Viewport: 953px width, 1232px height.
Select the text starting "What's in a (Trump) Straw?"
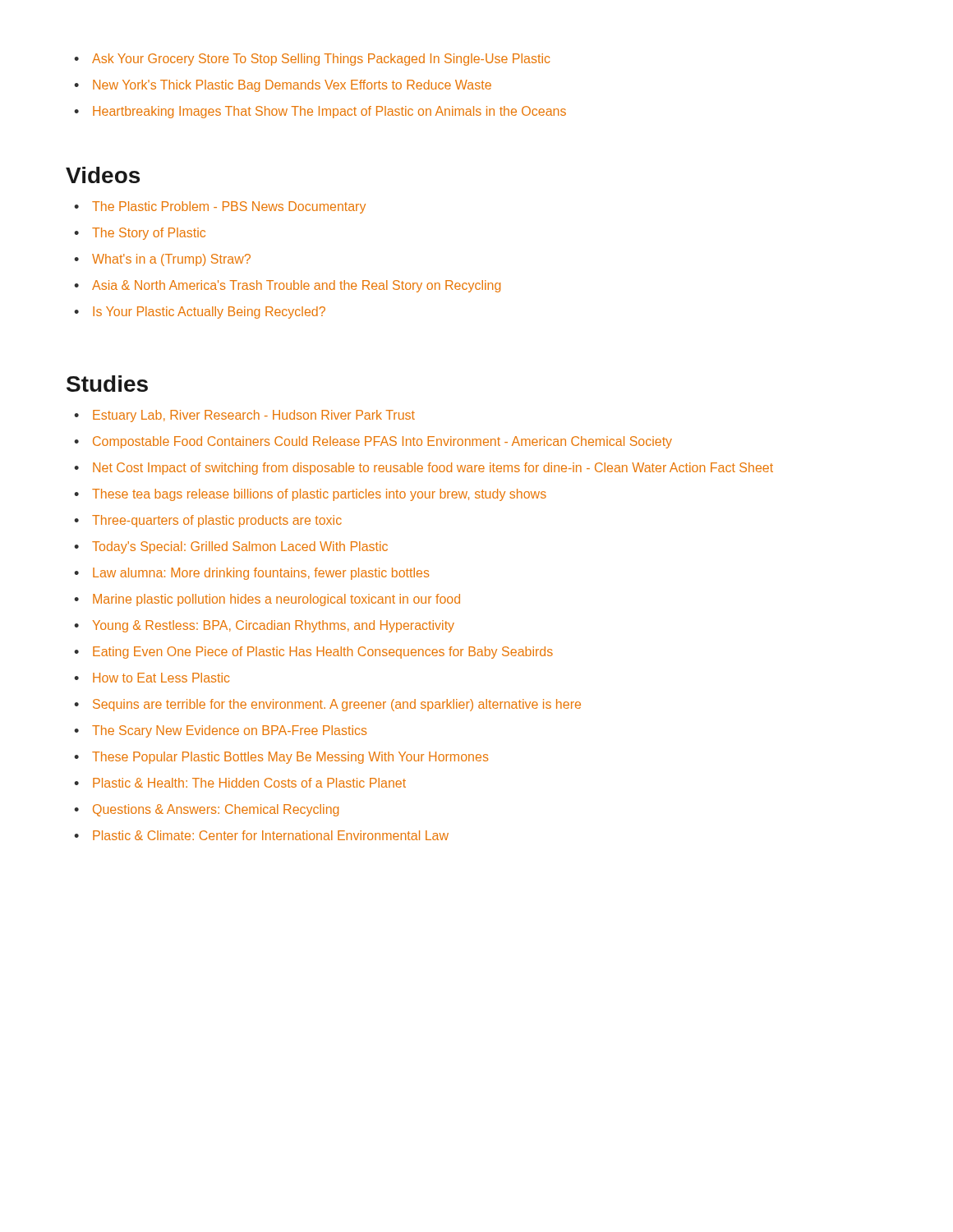pyautogui.click(x=172, y=259)
